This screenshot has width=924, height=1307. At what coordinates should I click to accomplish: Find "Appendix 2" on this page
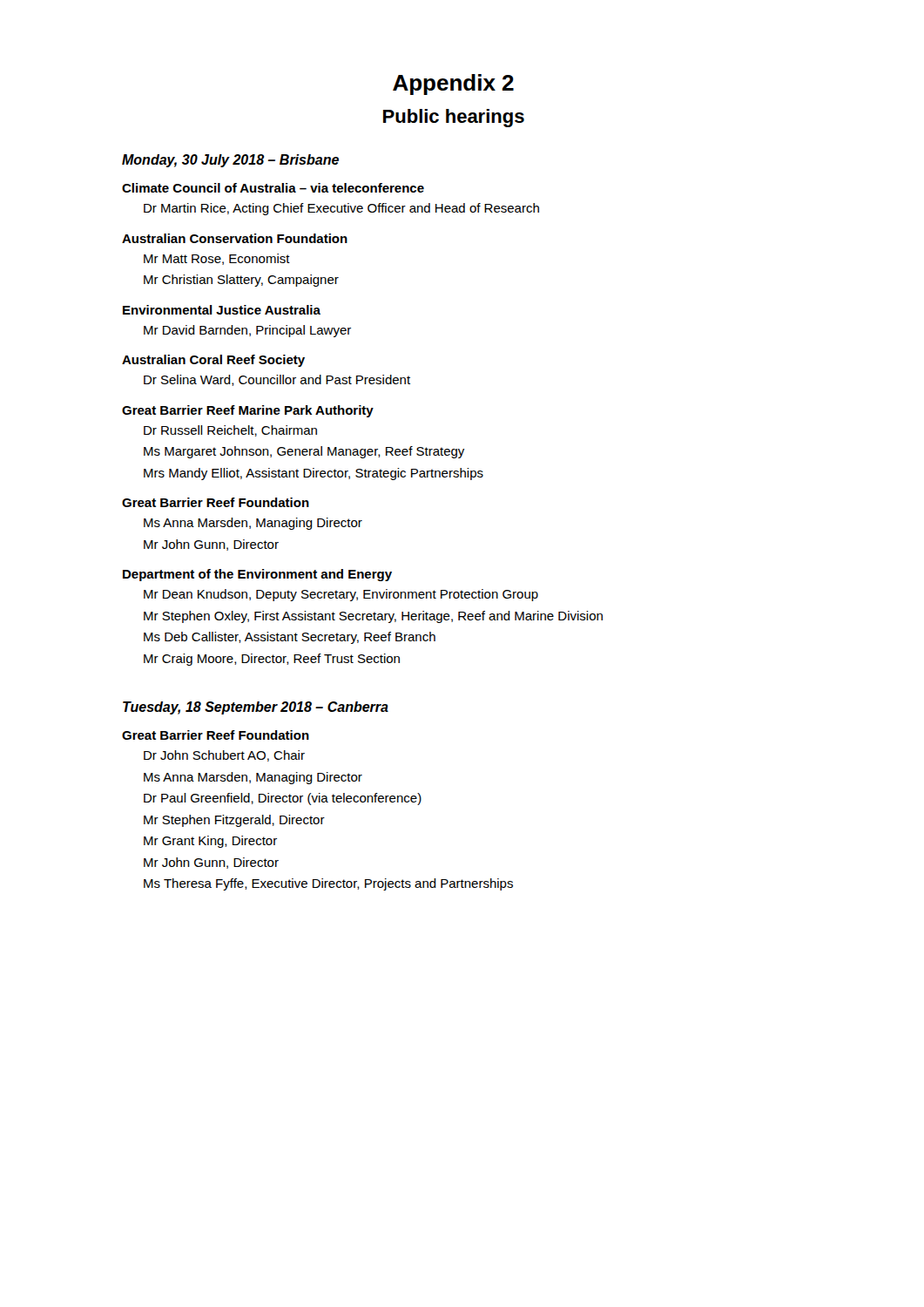tap(453, 83)
